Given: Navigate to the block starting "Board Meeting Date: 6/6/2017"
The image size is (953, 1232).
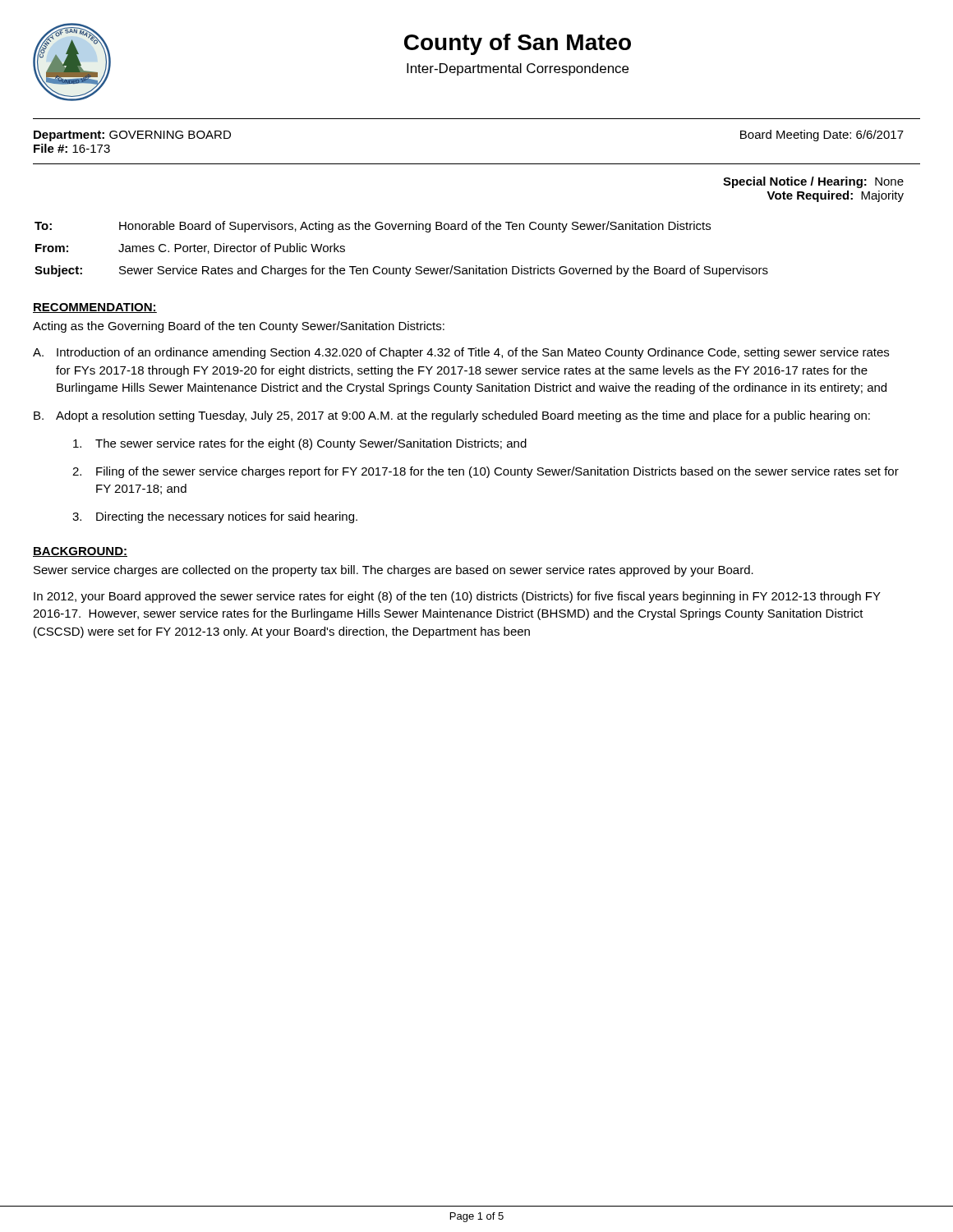Looking at the screenshot, I should click(821, 134).
